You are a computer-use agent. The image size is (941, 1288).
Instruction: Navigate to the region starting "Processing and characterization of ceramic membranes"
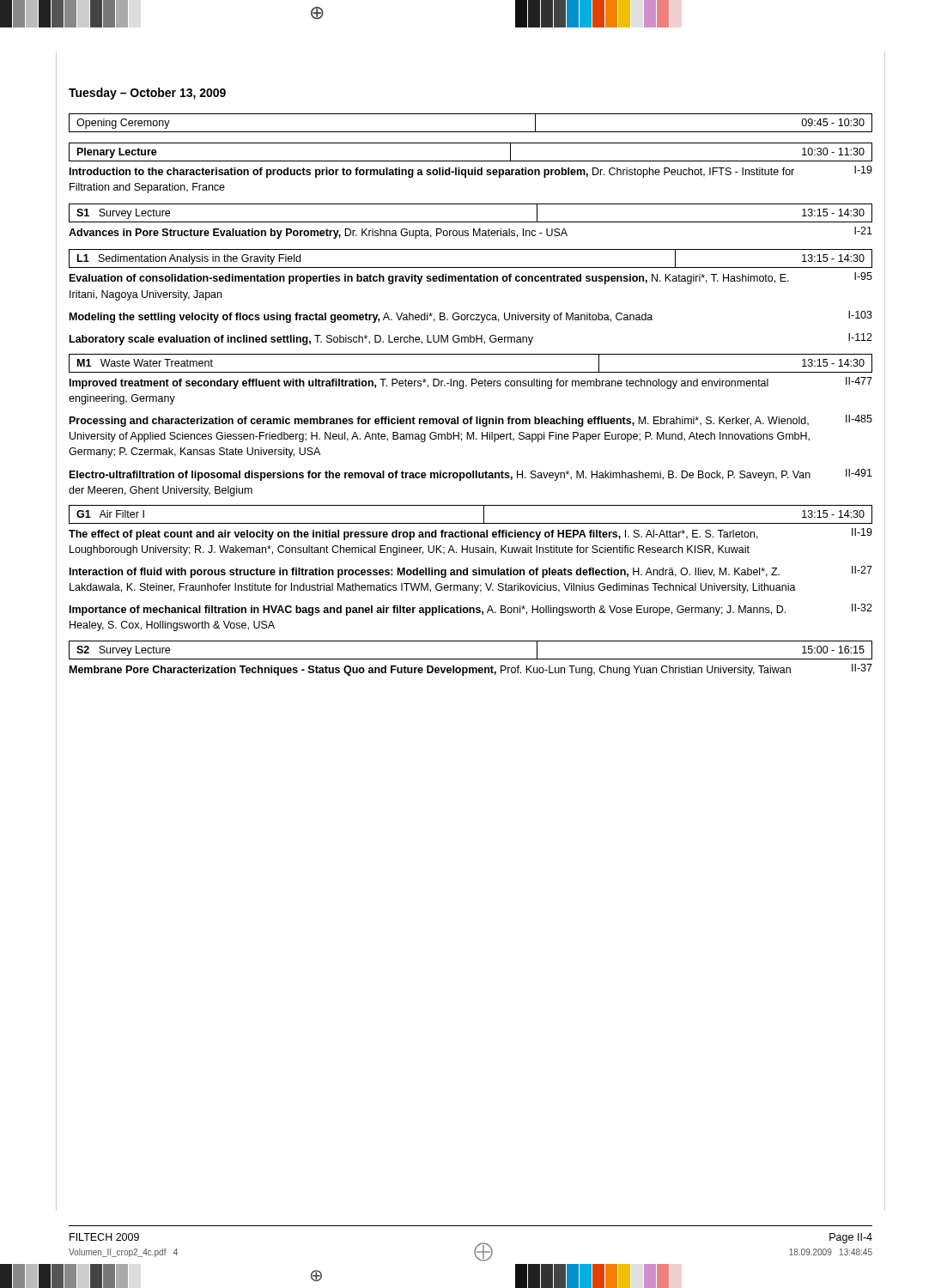point(440,436)
